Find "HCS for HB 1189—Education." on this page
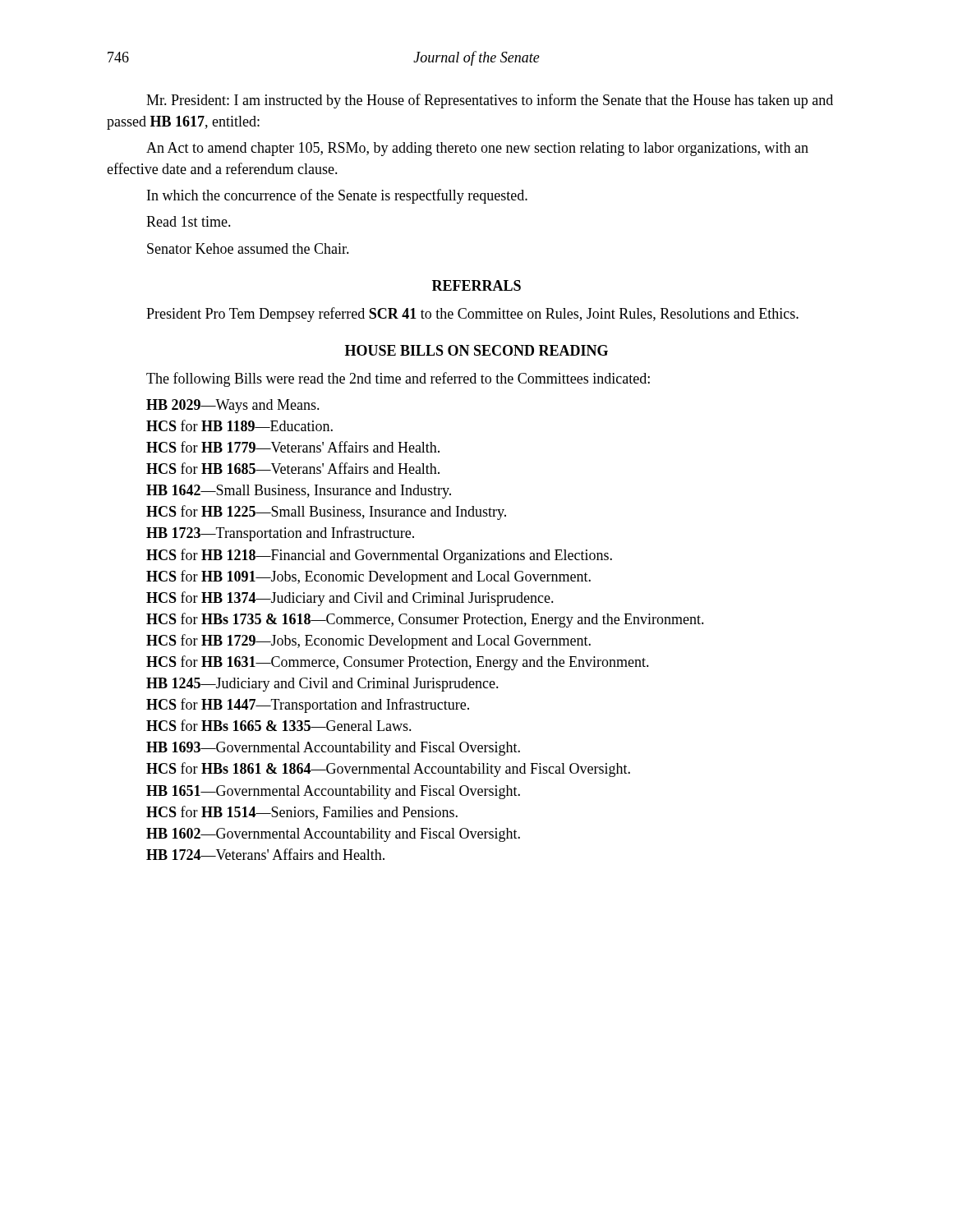 (x=240, y=426)
